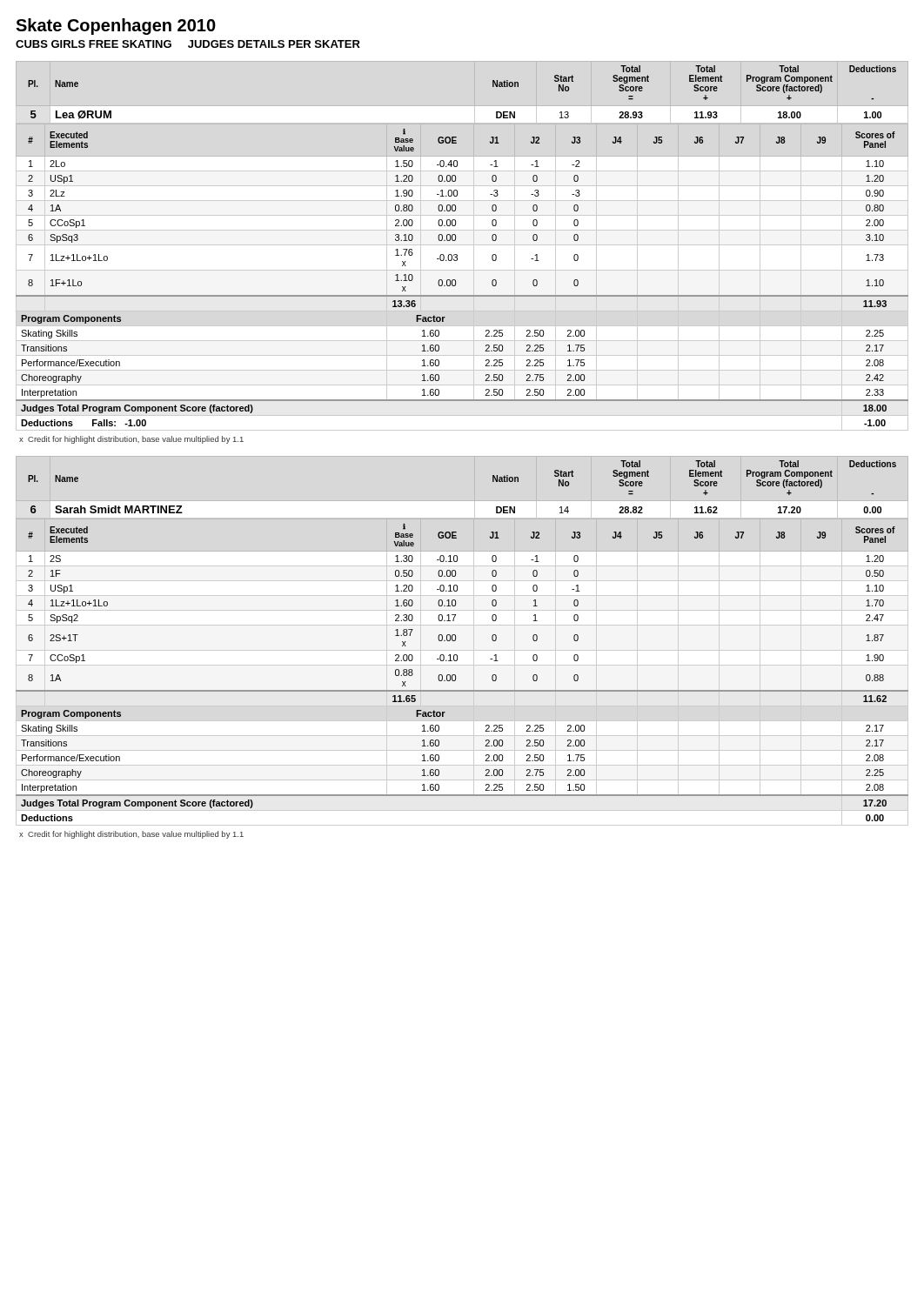
Task: Find the title
Action: pyautogui.click(x=116, y=25)
